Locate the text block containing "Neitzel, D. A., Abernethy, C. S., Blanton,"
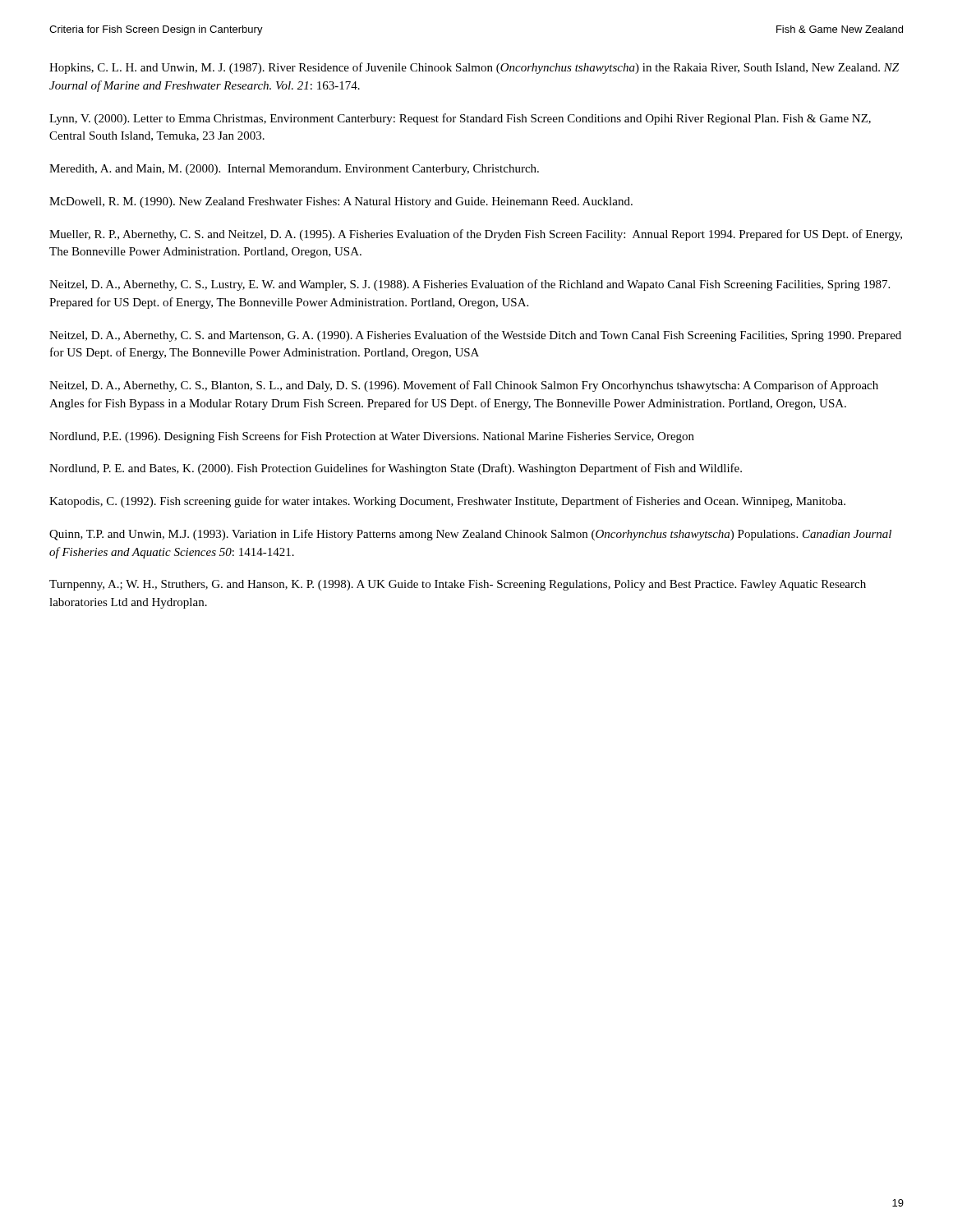 pos(464,394)
